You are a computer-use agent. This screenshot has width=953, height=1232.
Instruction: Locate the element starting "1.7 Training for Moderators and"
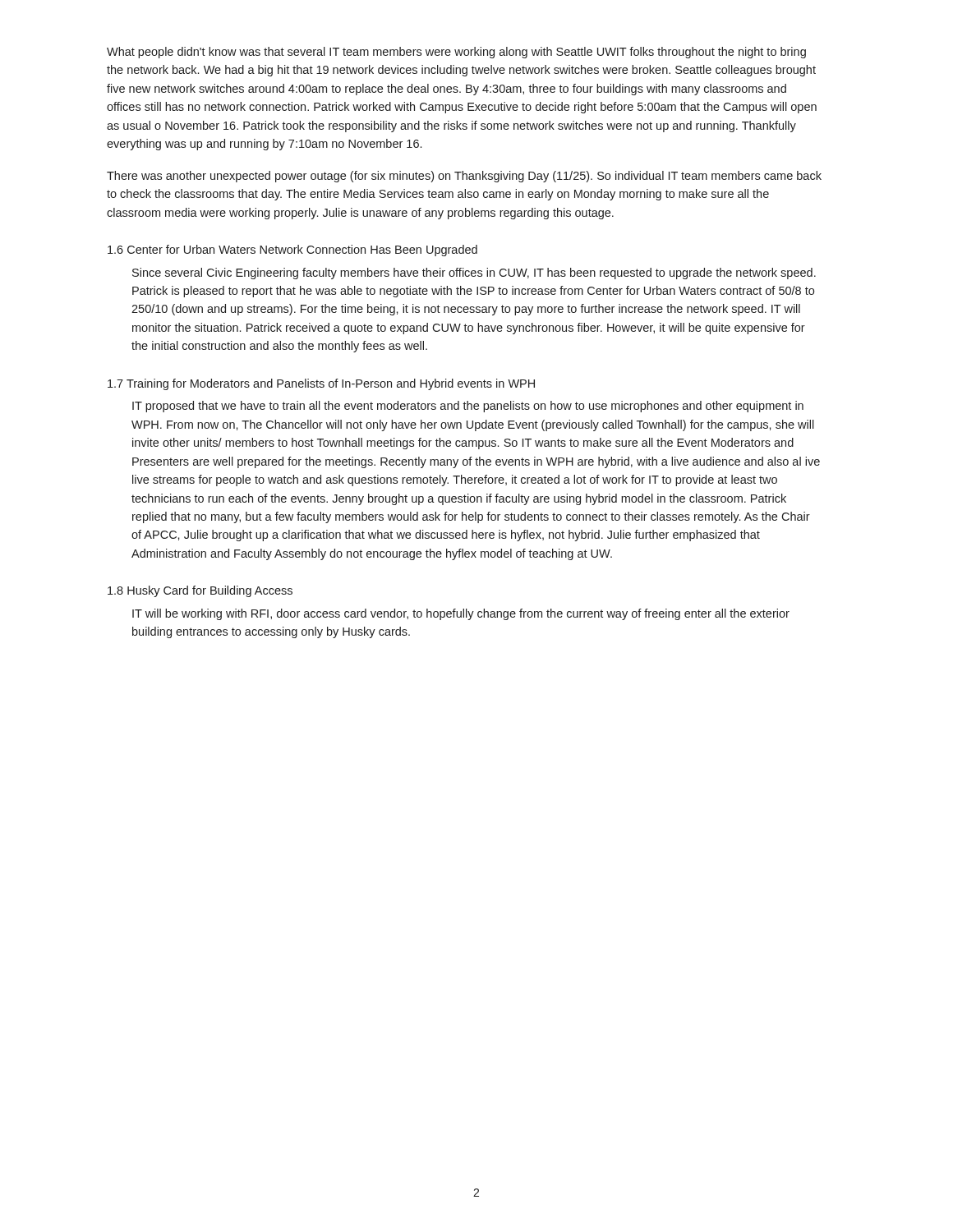click(321, 383)
